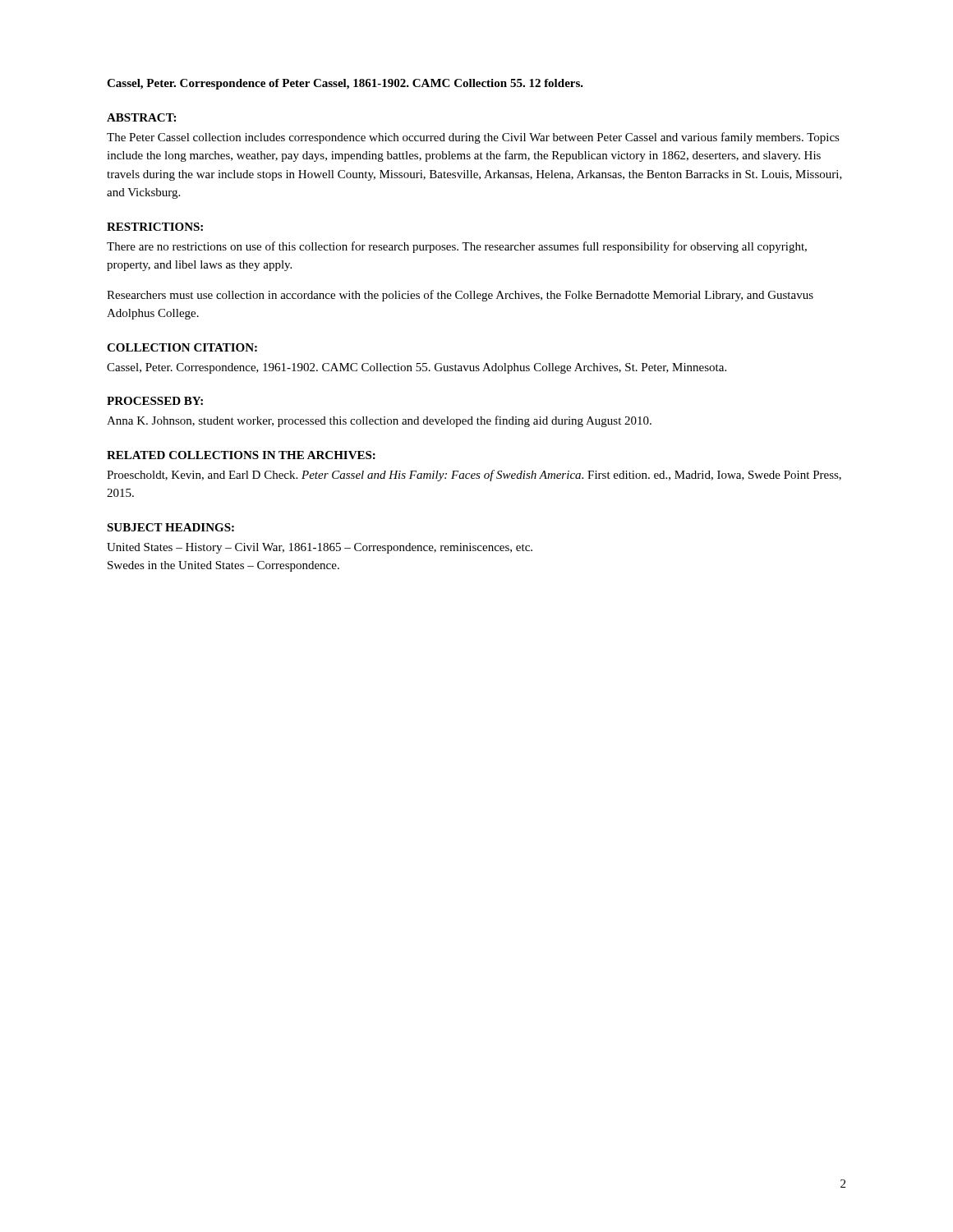953x1232 pixels.
Task: Click on the text block that says "The Peter Cassel collection includes correspondence which occurred"
Action: coord(475,164)
